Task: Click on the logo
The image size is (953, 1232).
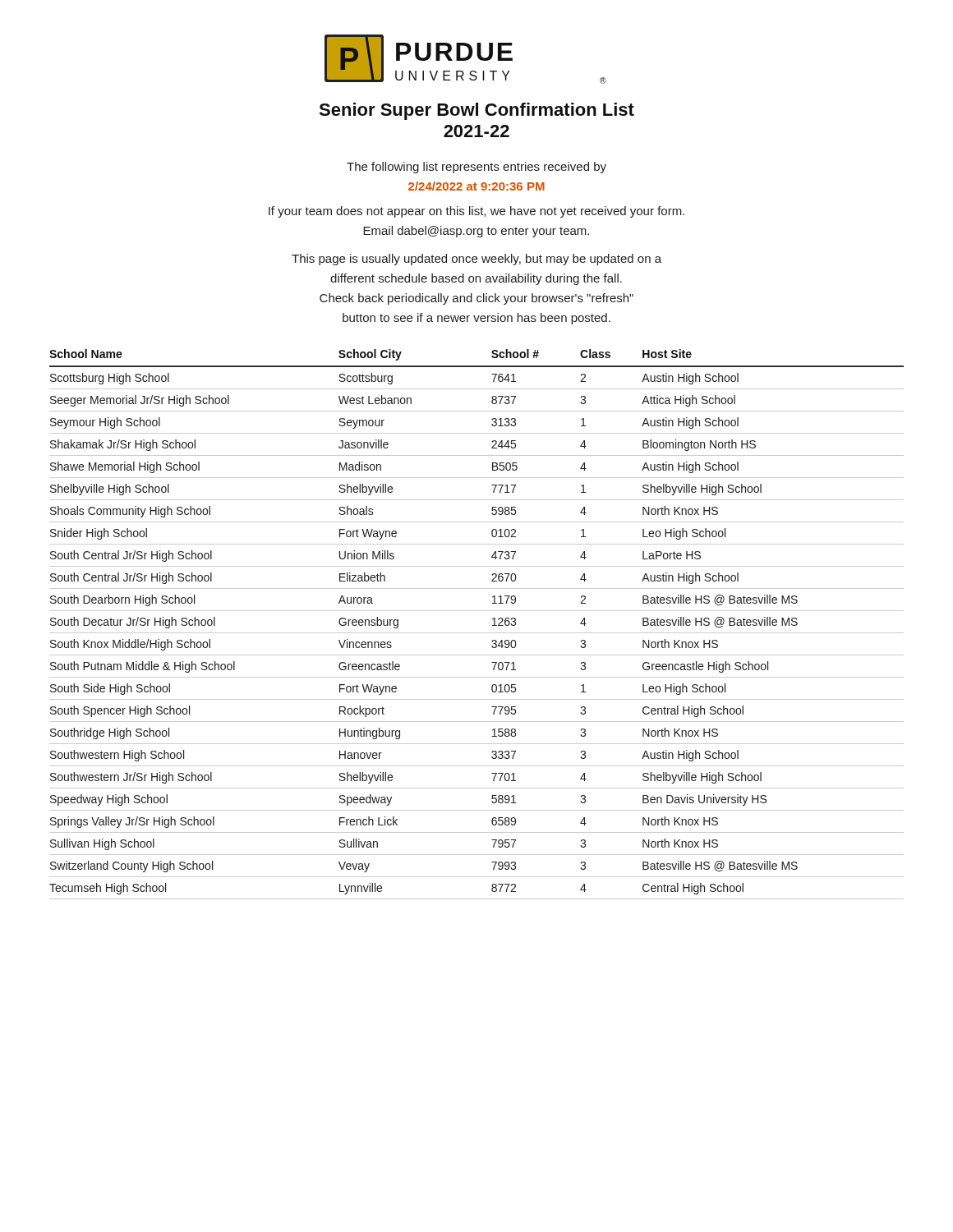Action: (476, 60)
